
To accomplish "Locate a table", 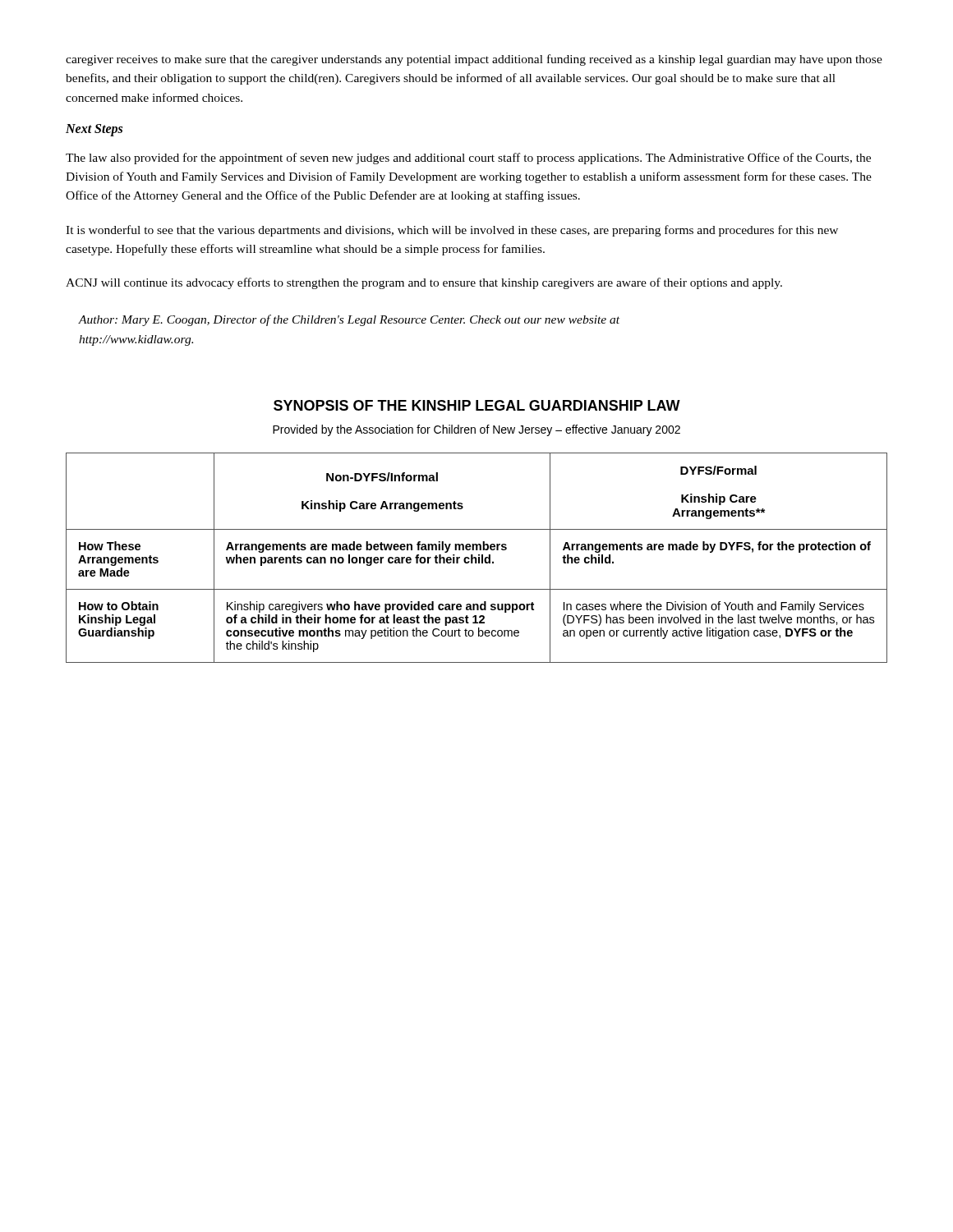I will coord(476,557).
